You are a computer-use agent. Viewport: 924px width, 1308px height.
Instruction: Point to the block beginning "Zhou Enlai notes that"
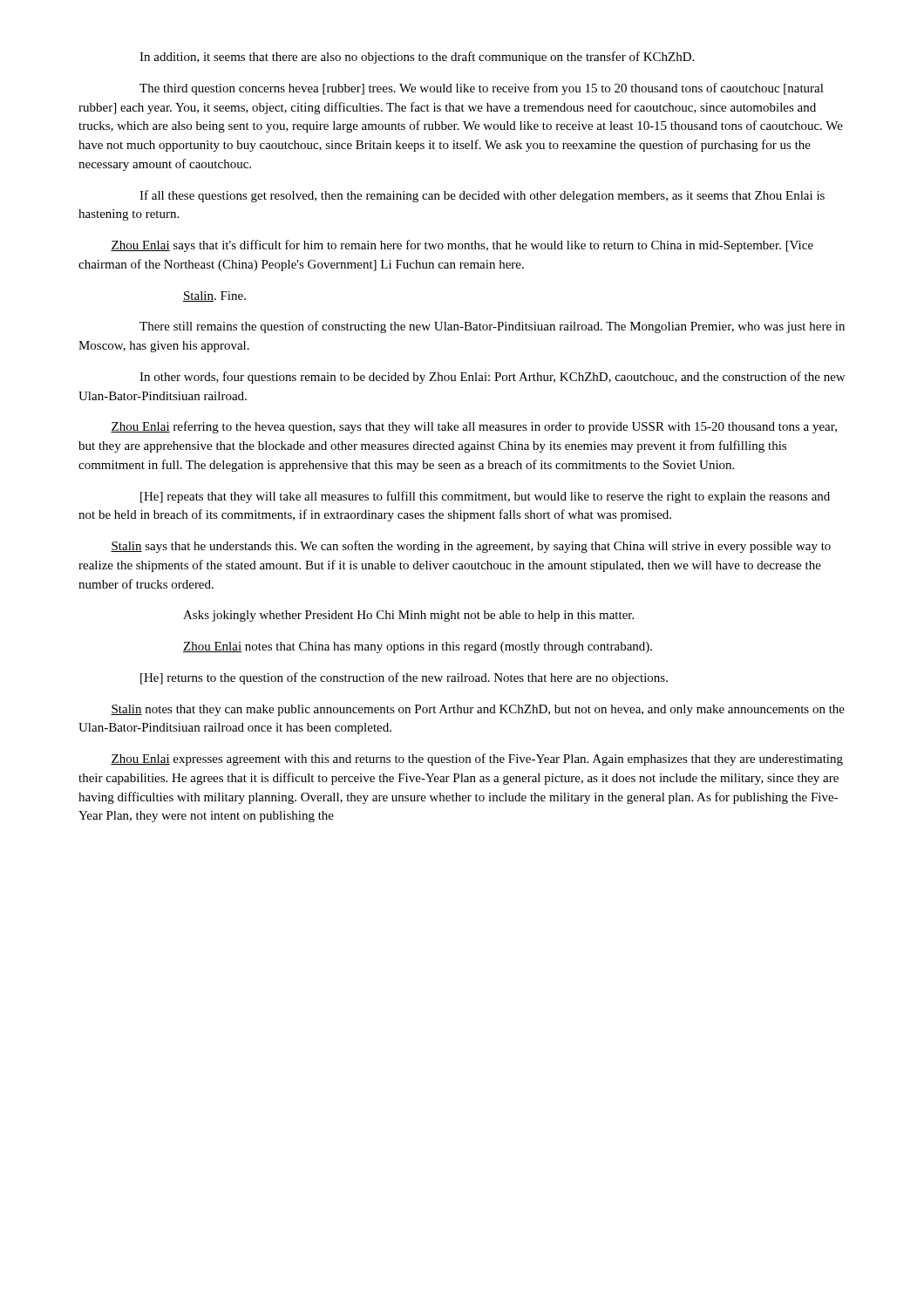click(418, 646)
